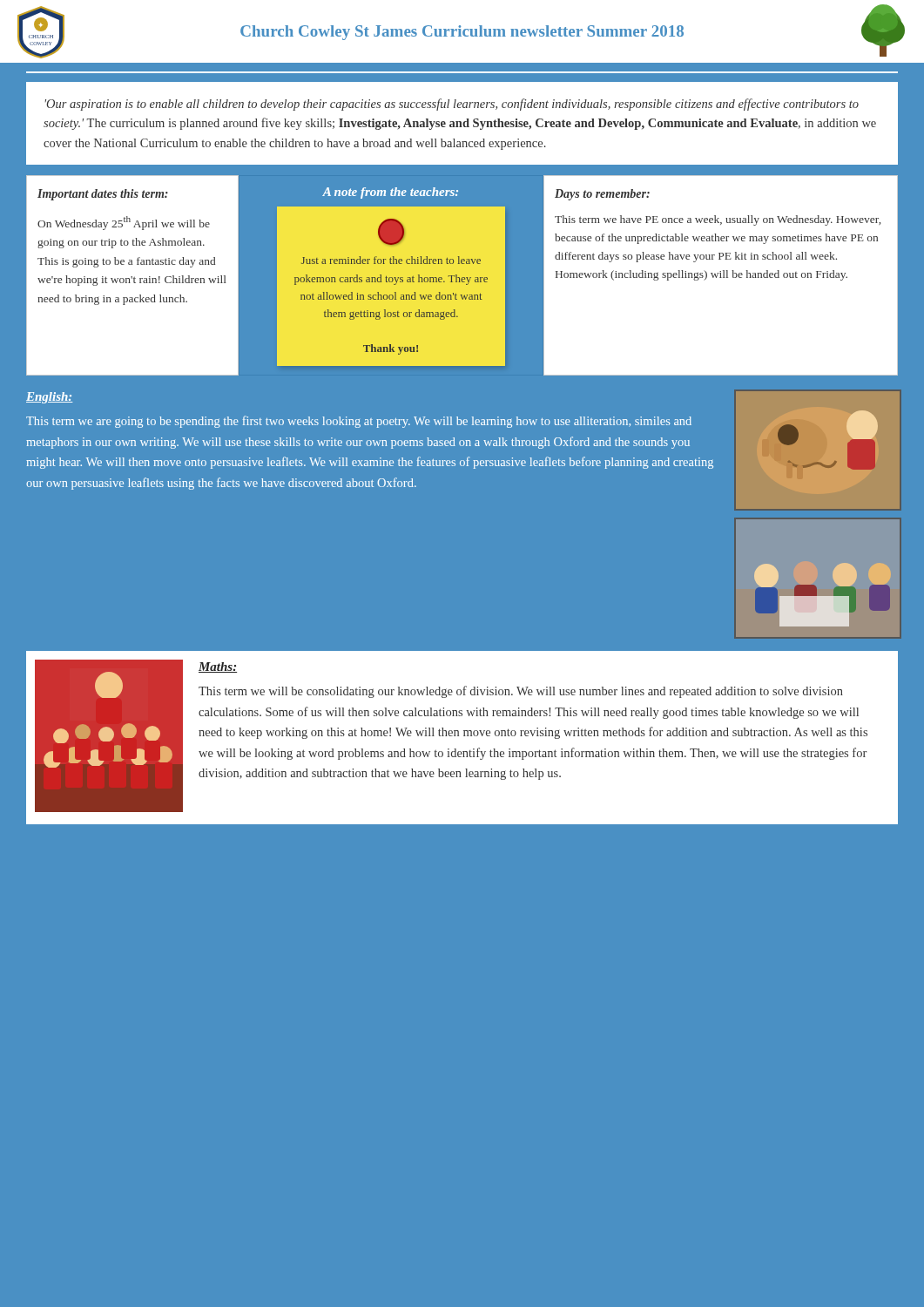Locate the text block that says "Days to remember: This term we"

pos(721,234)
